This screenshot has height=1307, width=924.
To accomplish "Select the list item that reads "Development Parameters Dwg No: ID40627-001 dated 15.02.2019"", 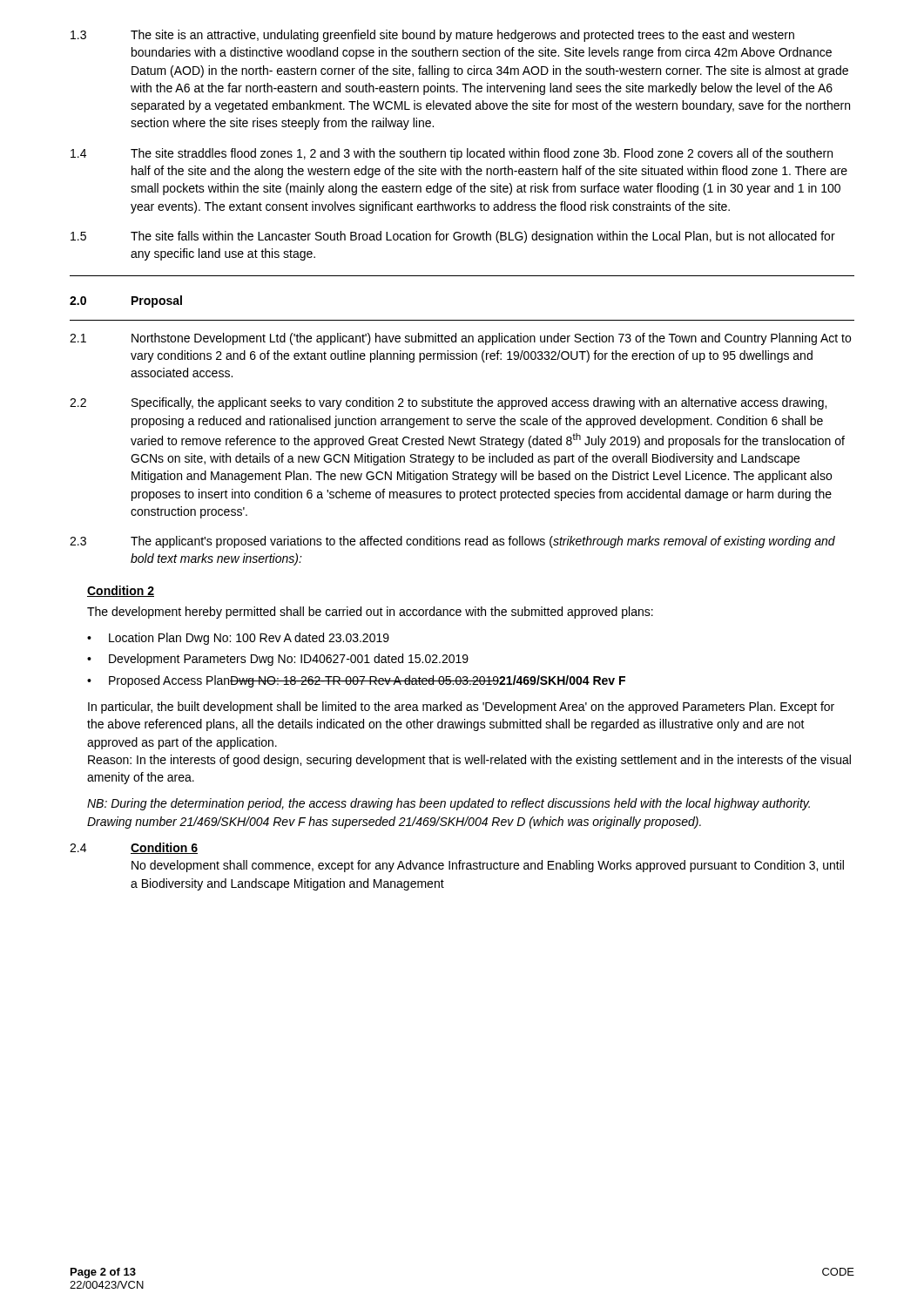I will tap(288, 659).
